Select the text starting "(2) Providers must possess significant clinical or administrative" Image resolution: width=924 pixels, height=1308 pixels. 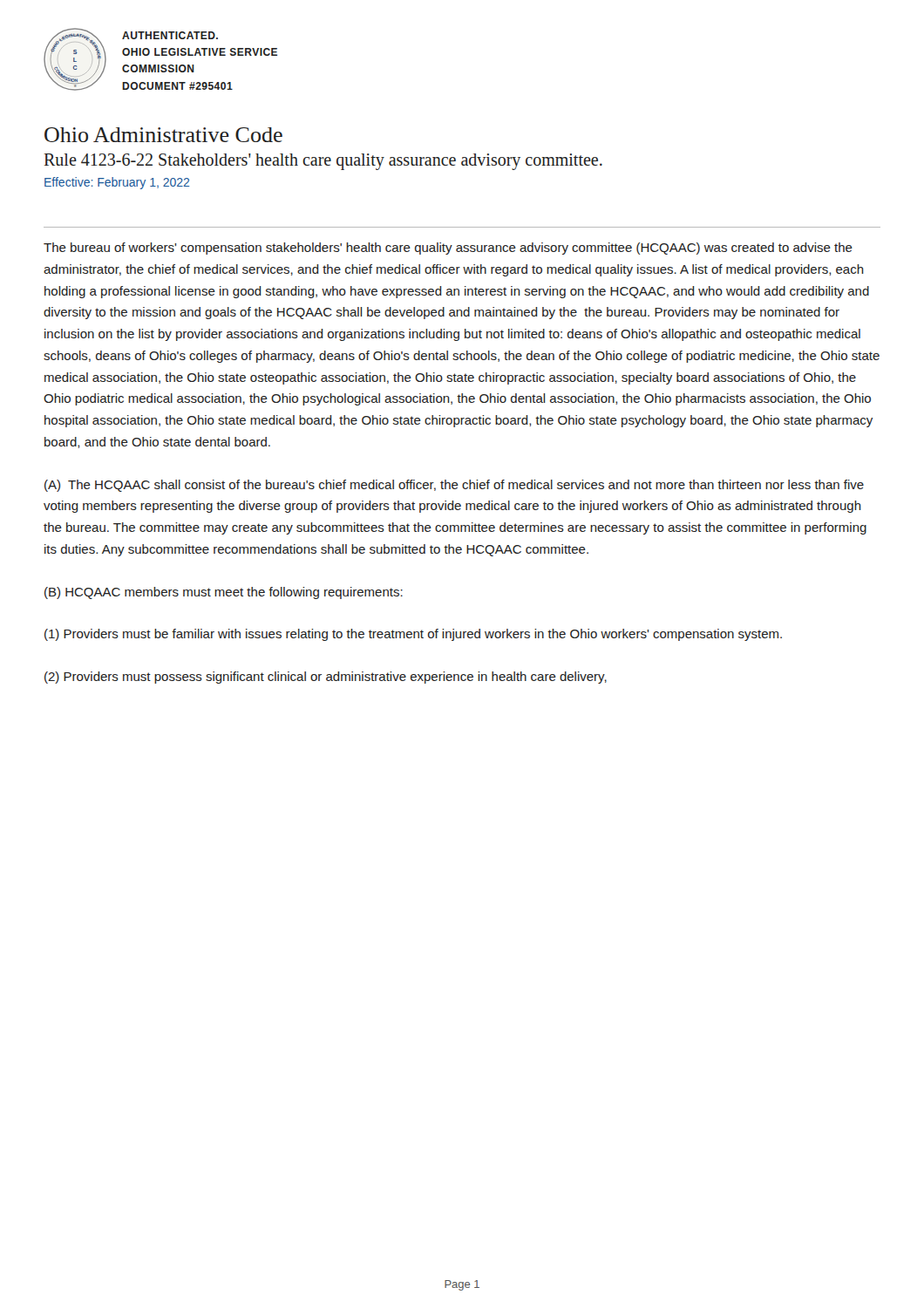[x=325, y=676]
